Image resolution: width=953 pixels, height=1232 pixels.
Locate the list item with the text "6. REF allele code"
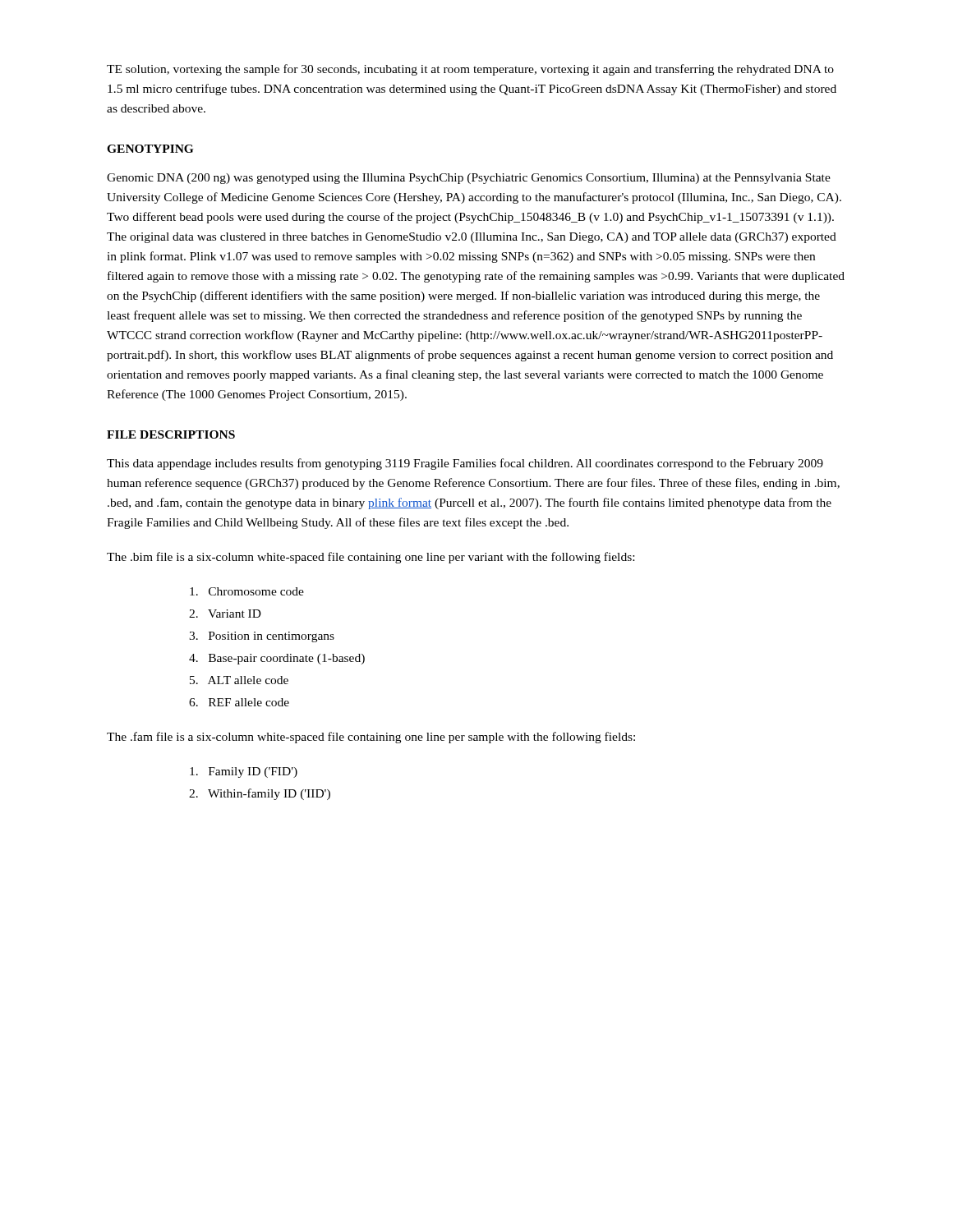pos(239,702)
